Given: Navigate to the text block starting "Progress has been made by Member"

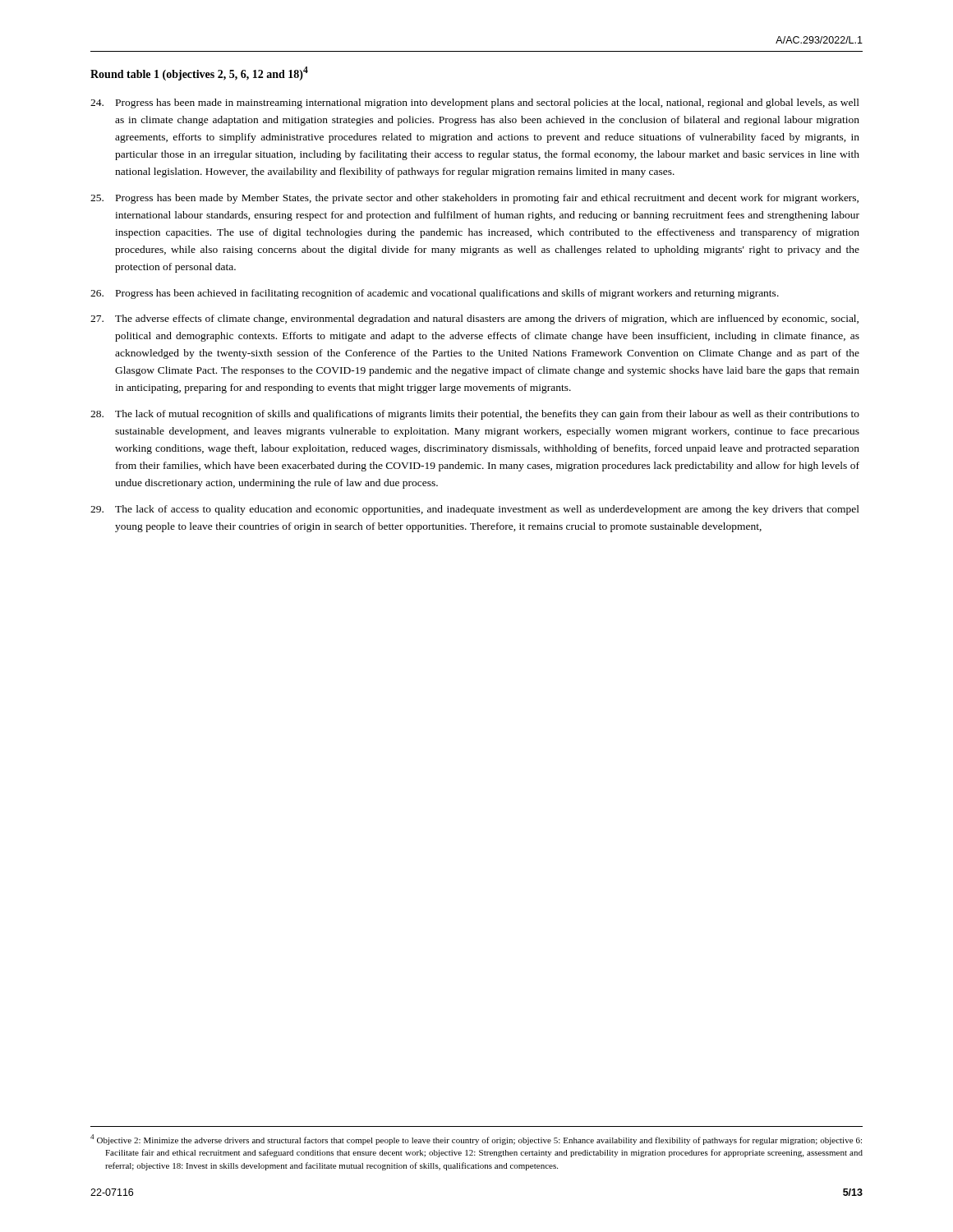Looking at the screenshot, I should 475,233.
